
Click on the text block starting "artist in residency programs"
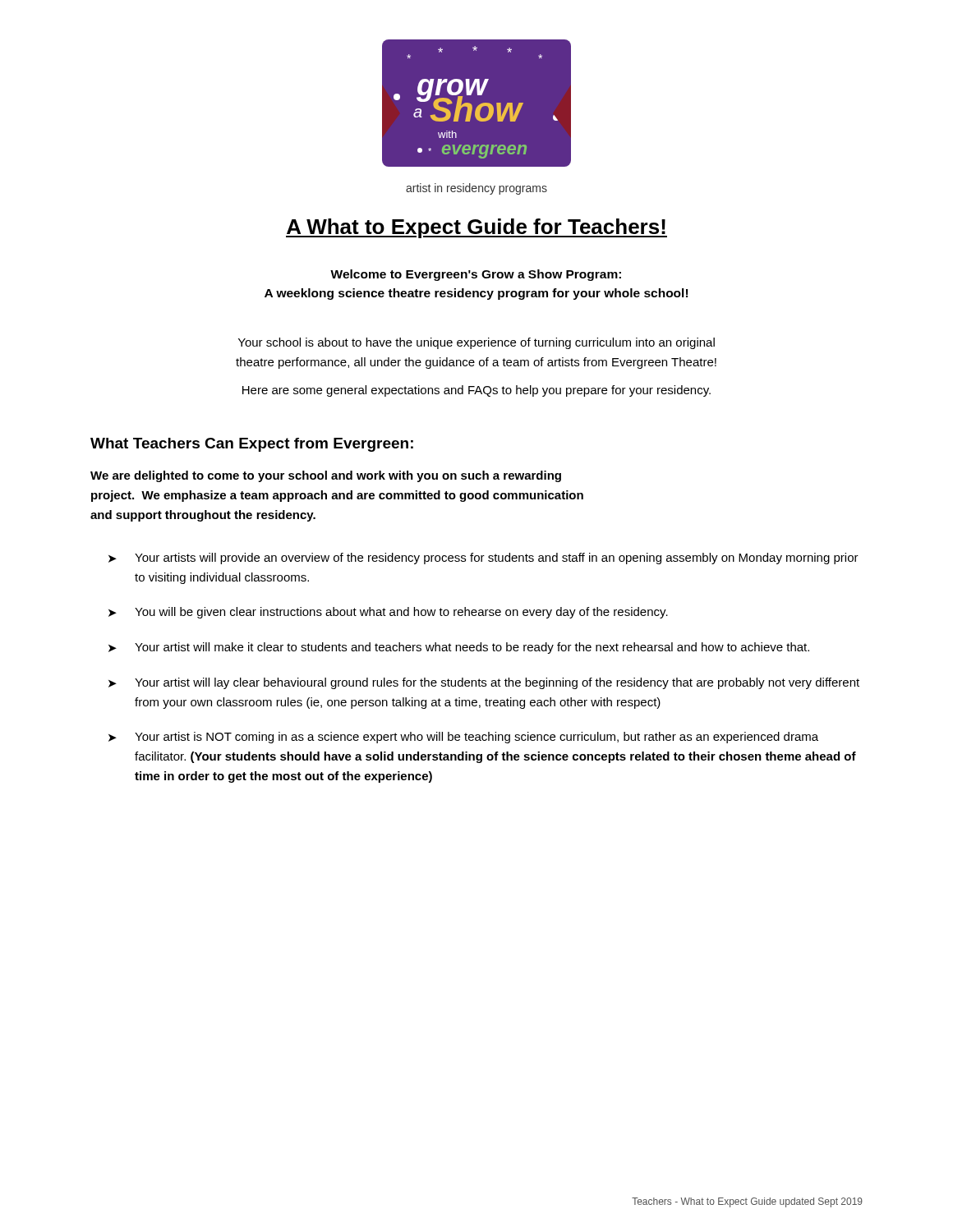(x=476, y=188)
